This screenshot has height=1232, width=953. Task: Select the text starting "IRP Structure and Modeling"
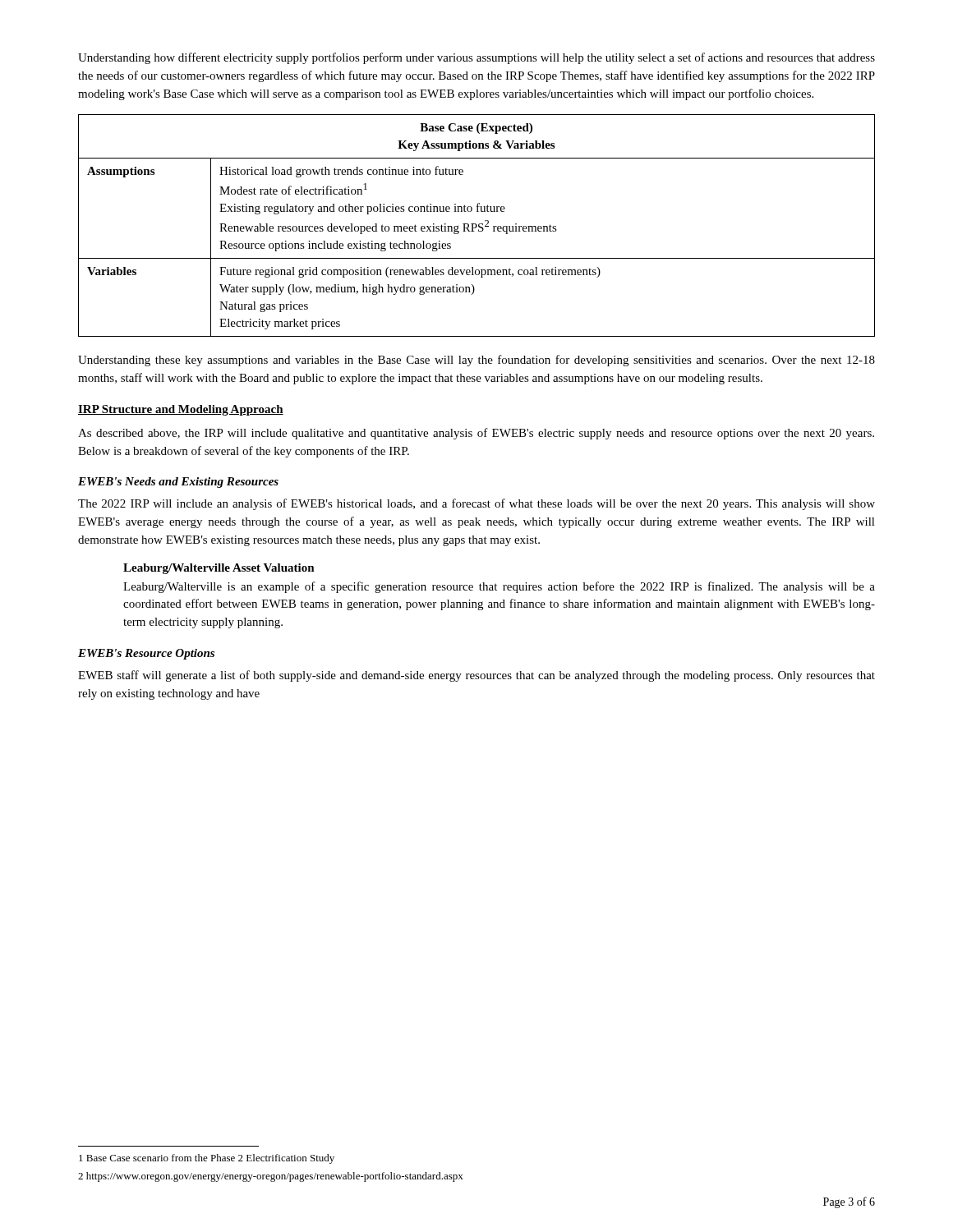[x=181, y=409]
